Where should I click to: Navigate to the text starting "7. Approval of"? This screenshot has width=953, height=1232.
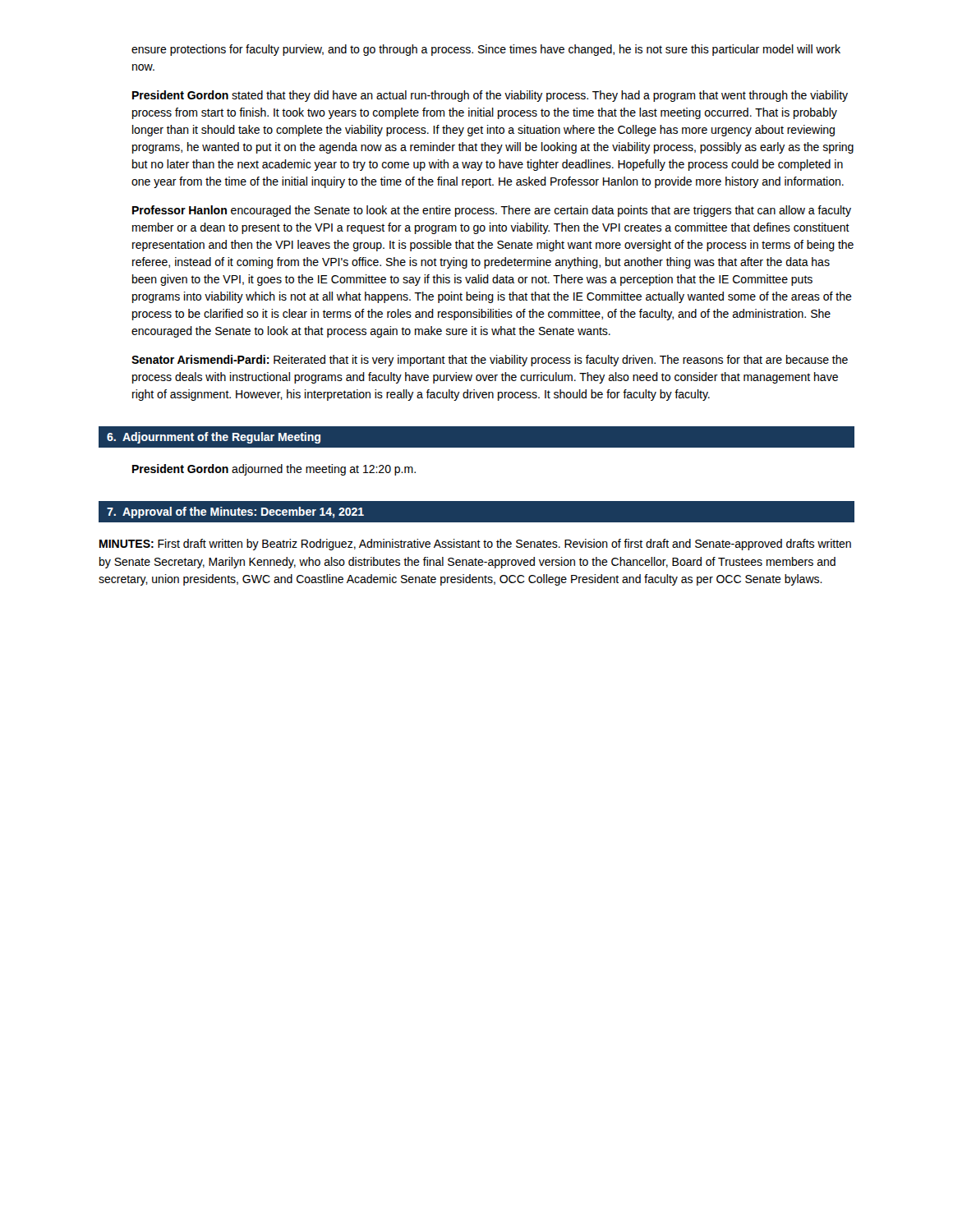[x=235, y=512]
